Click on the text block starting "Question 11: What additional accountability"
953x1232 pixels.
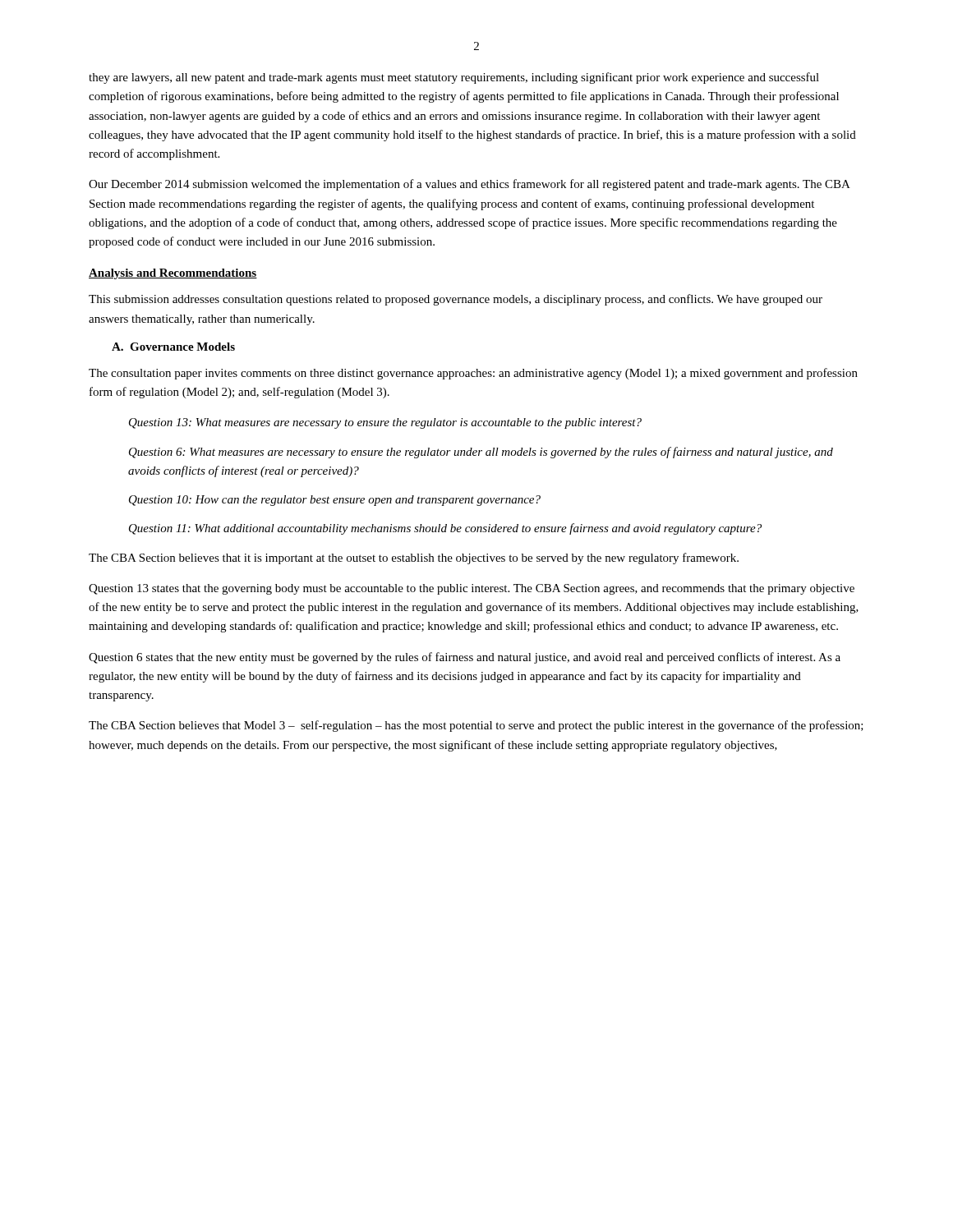pos(496,529)
